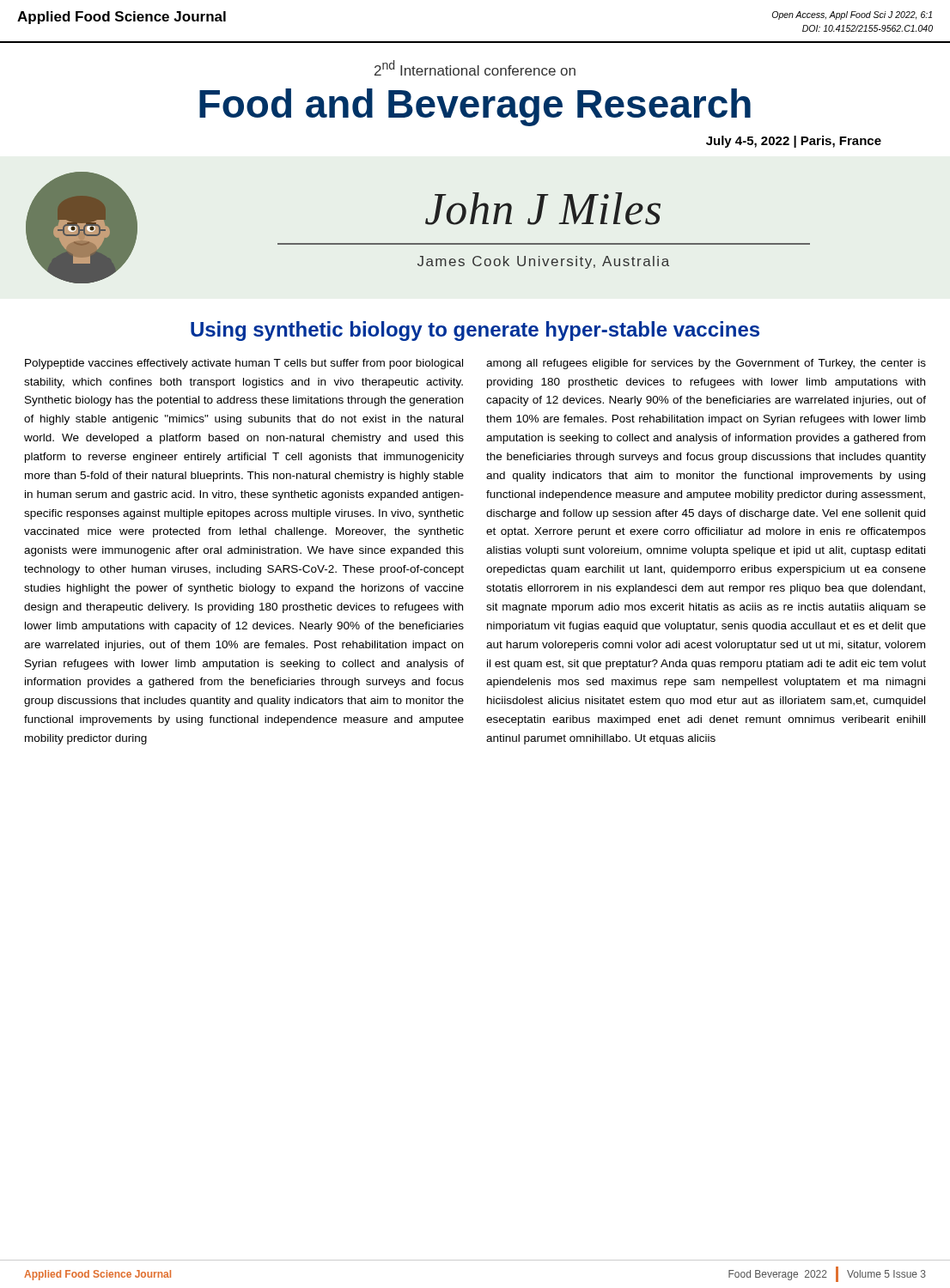Select the title that reads "2nd International conference on Food and Beverage"
The height and width of the screenshot is (1288, 950).
[x=475, y=103]
